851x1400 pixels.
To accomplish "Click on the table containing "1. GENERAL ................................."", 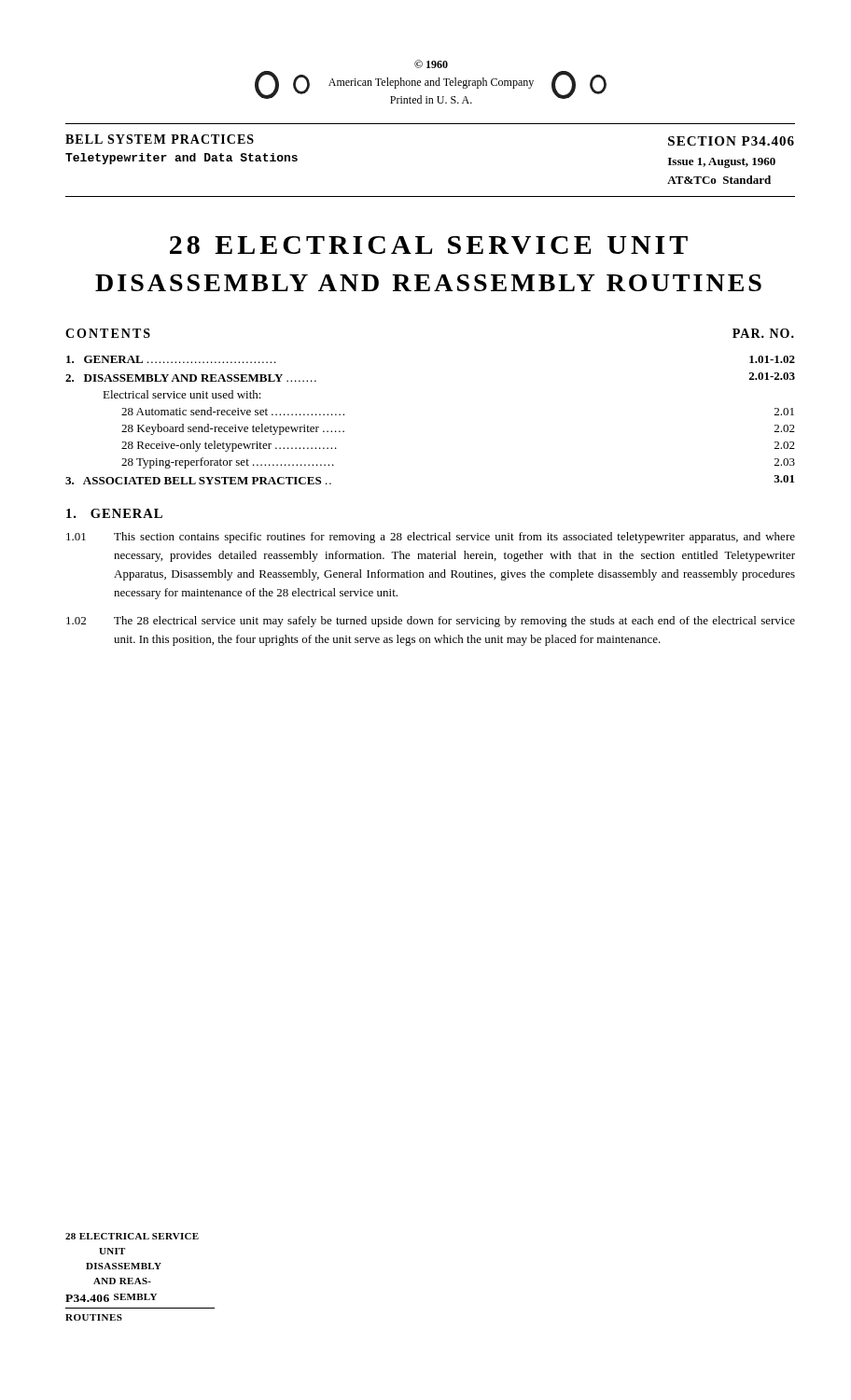I will pos(430,408).
